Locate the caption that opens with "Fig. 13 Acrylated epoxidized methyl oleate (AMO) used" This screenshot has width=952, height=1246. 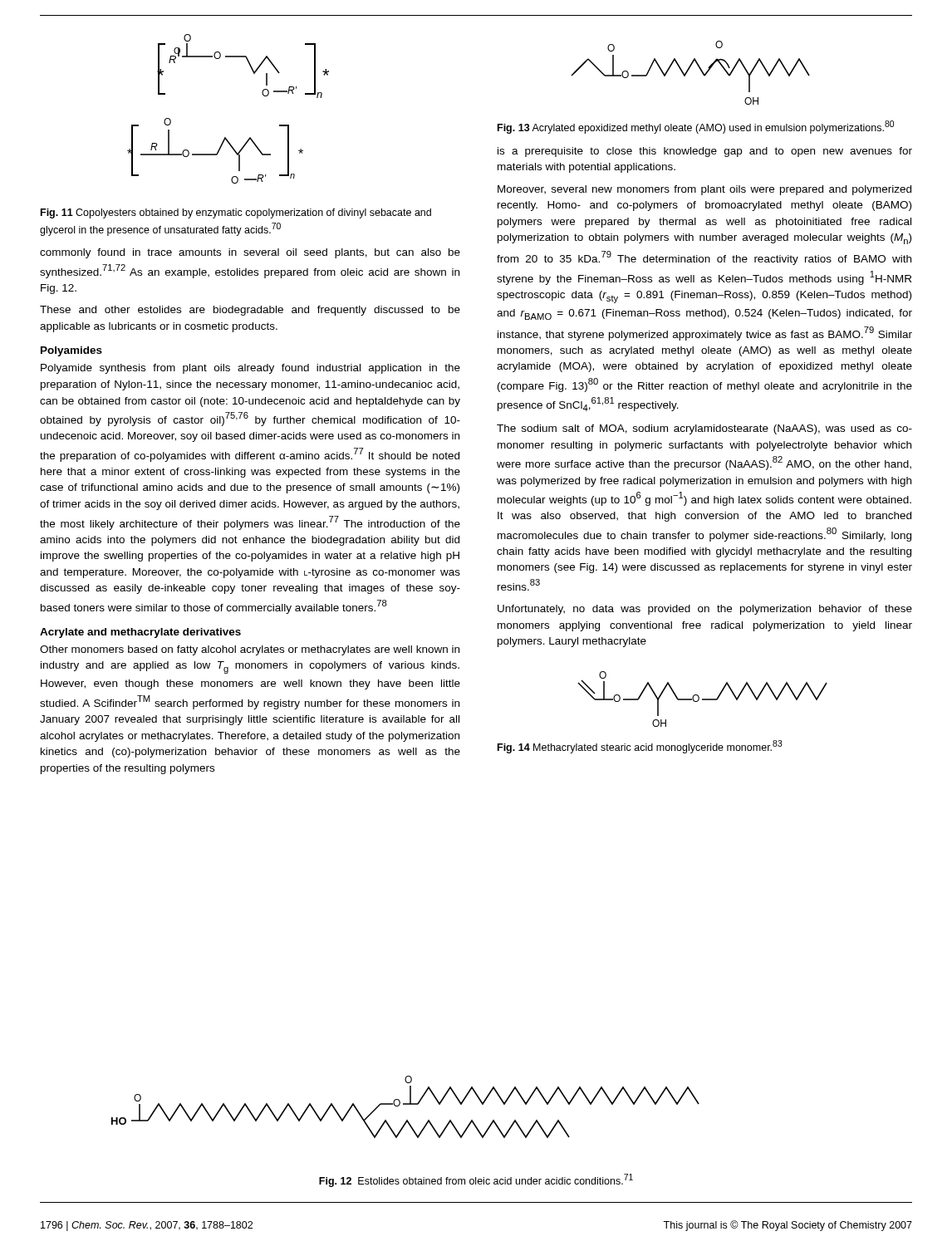click(x=695, y=127)
